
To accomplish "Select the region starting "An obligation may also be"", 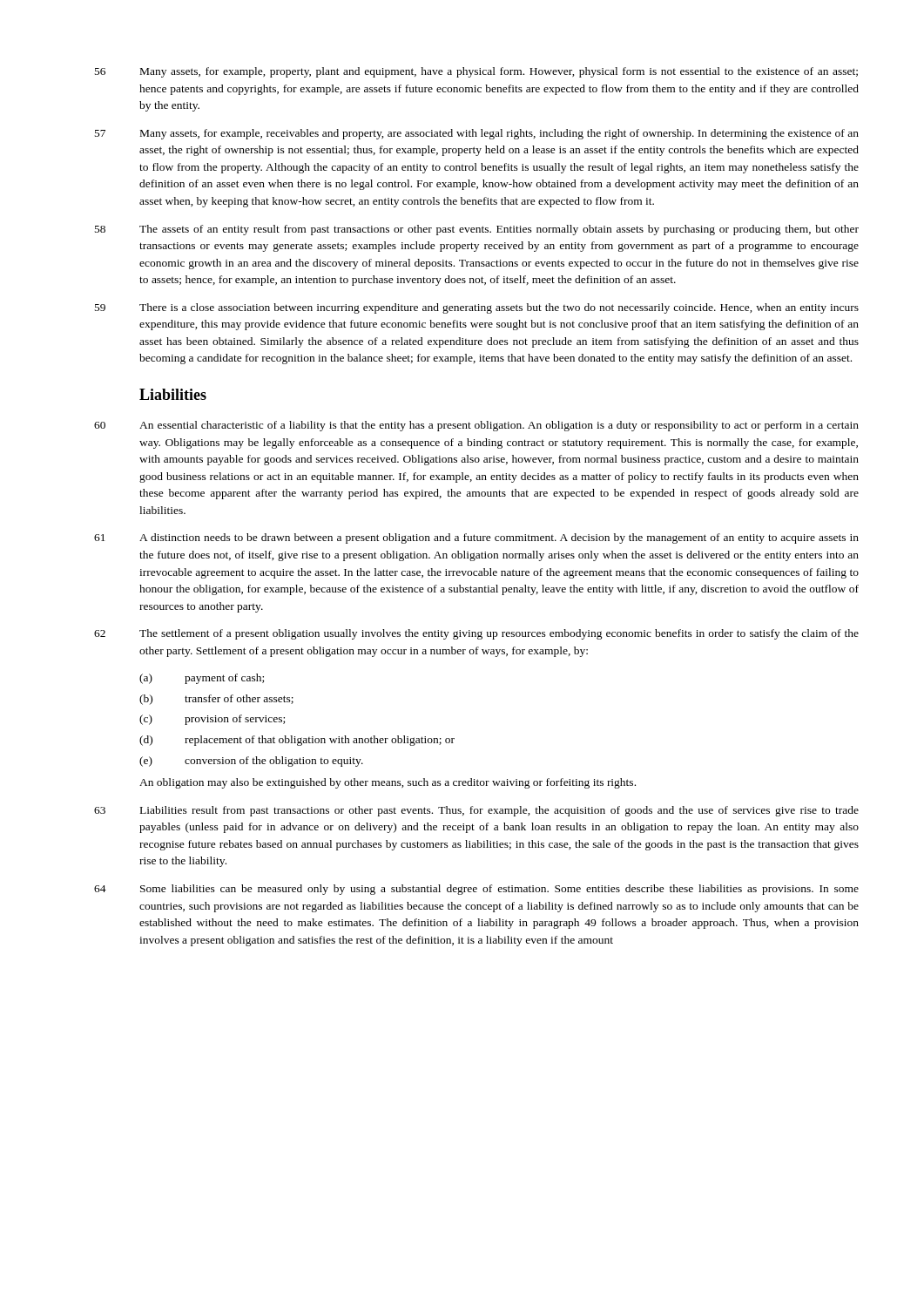I will pyautogui.click(x=388, y=782).
